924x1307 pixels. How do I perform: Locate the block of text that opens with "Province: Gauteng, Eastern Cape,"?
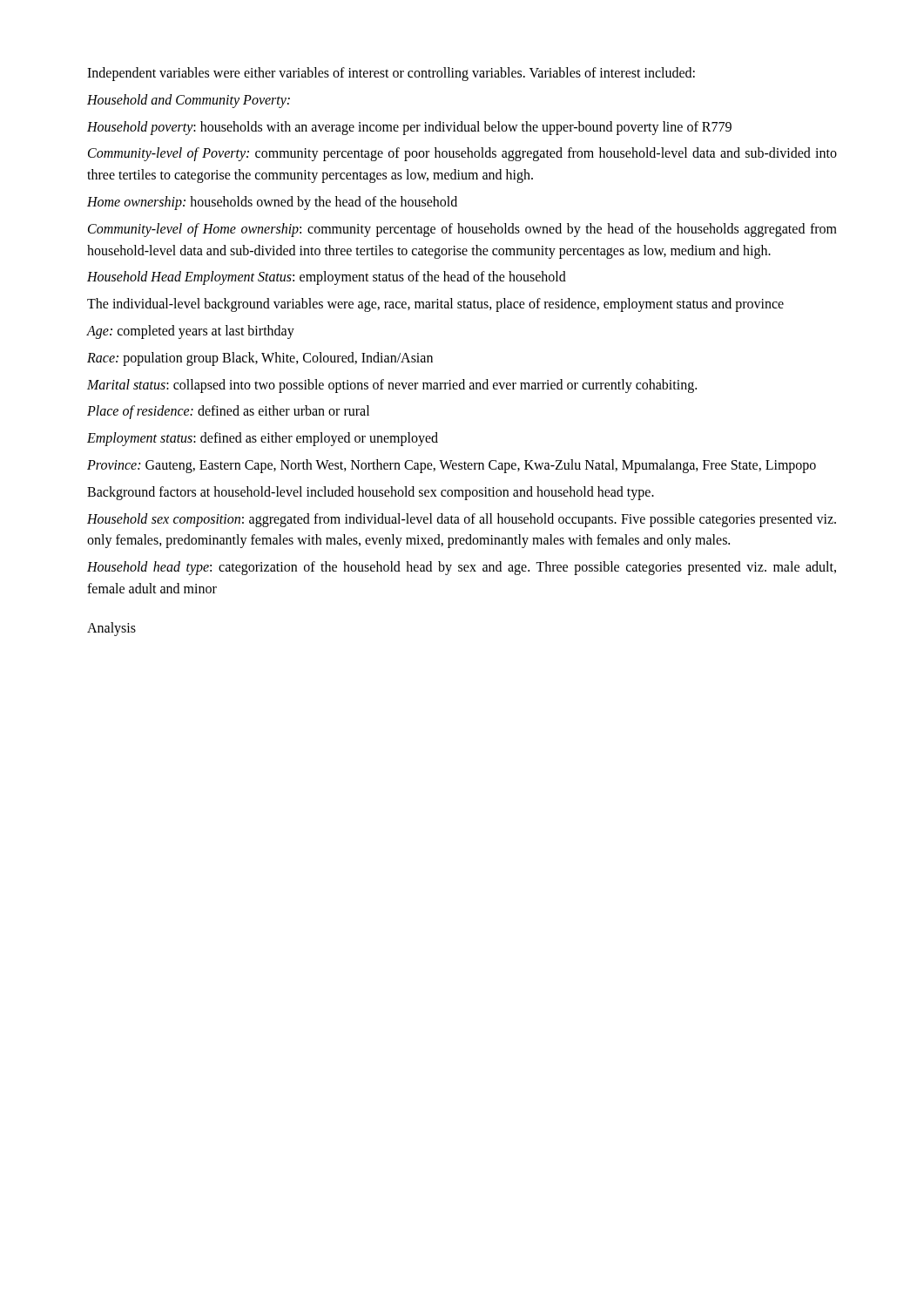tap(452, 465)
